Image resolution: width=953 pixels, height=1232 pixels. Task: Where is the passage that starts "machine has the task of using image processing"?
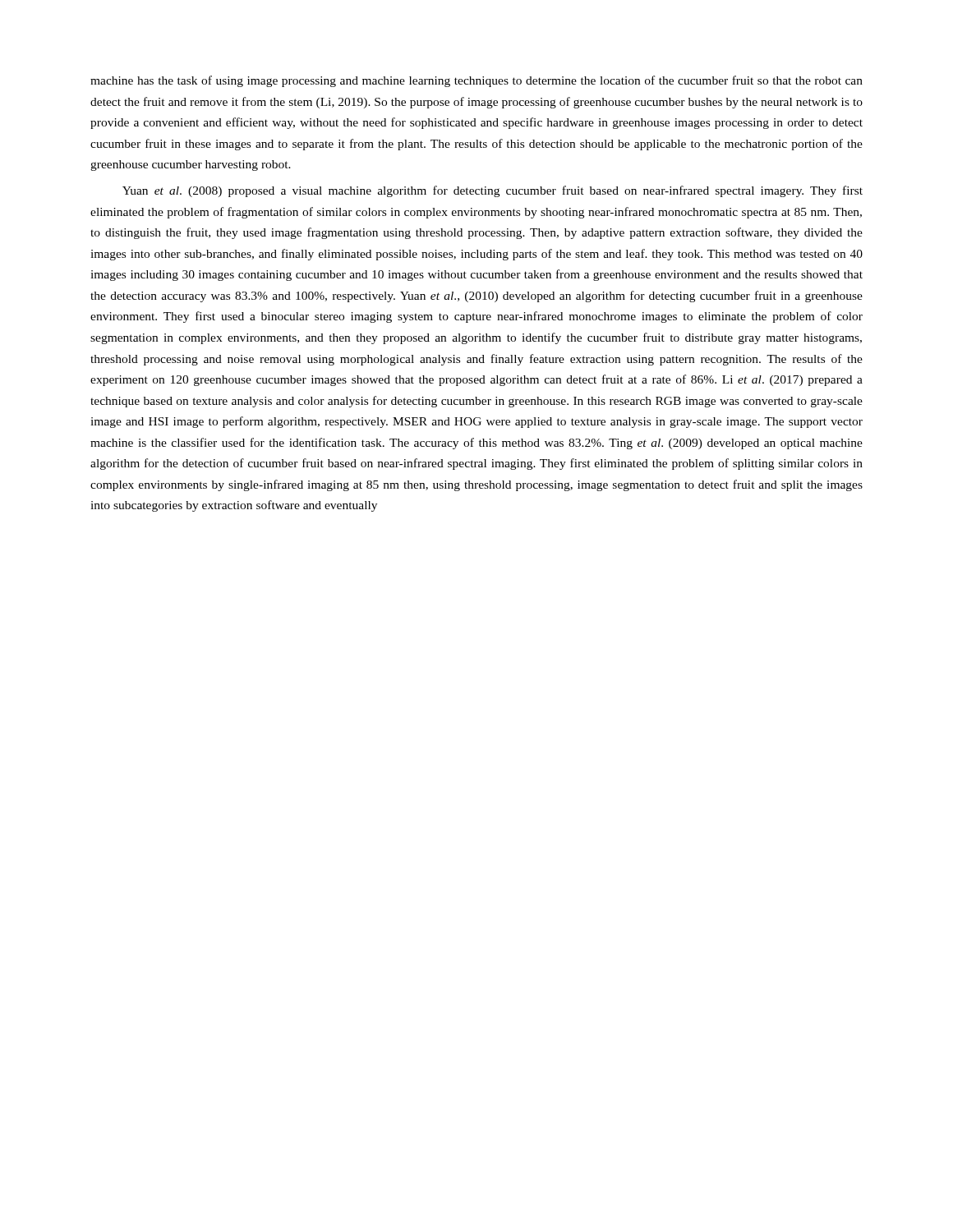pyautogui.click(x=476, y=122)
